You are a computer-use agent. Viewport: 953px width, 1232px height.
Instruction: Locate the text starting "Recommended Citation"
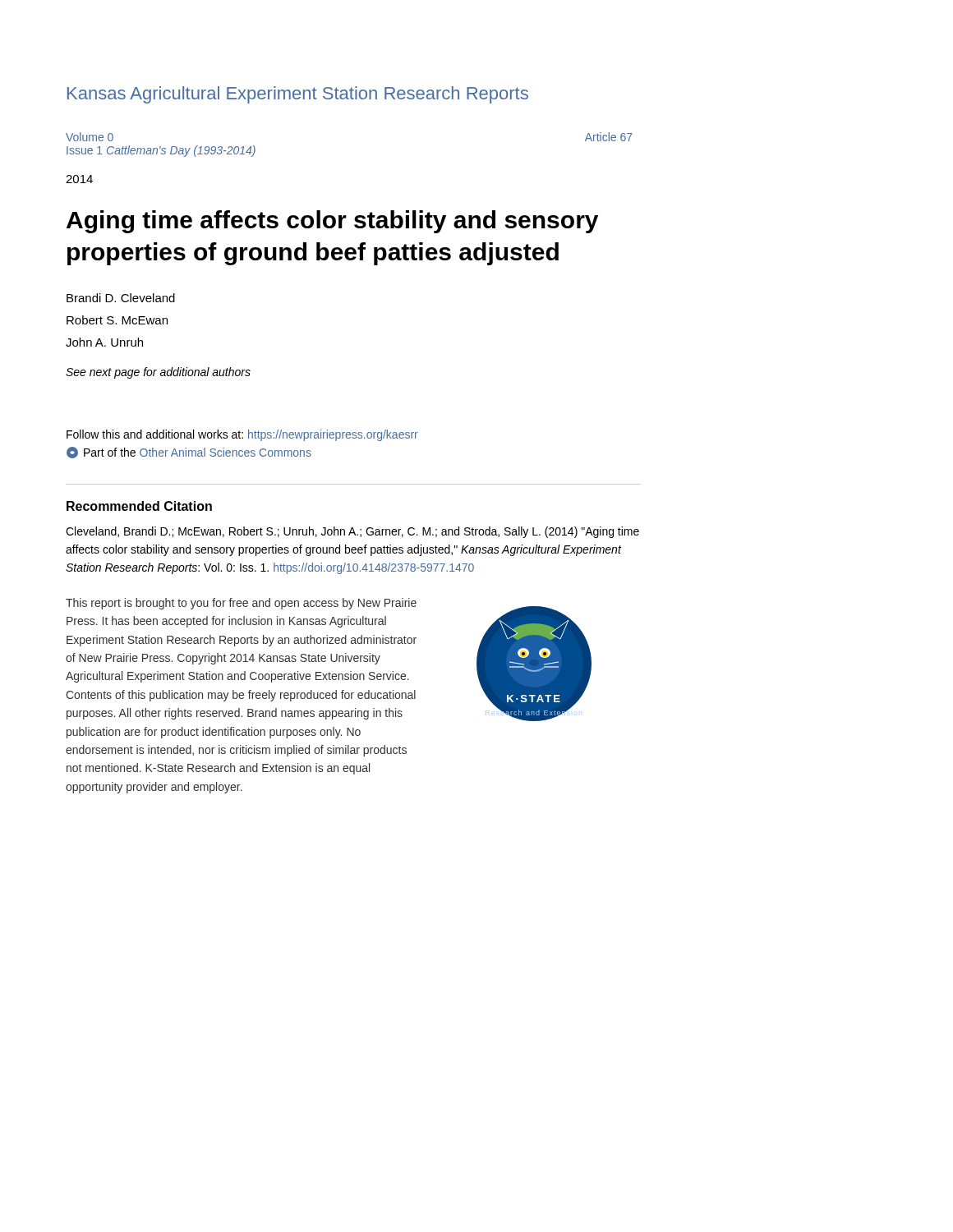tap(139, 506)
